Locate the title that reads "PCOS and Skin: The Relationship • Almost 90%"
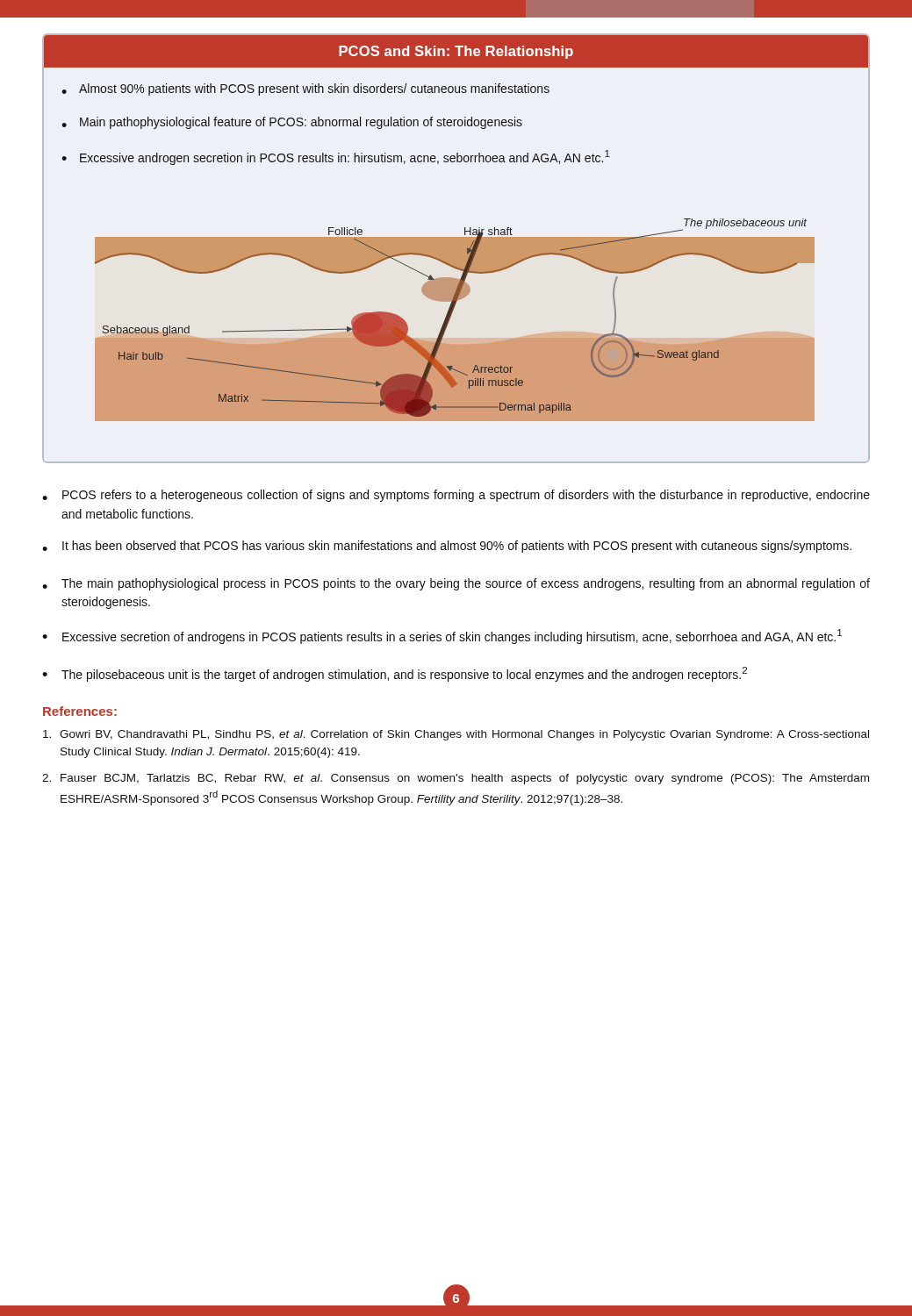Image resolution: width=912 pixels, height=1316 pixels. click(x=456, y=248)
